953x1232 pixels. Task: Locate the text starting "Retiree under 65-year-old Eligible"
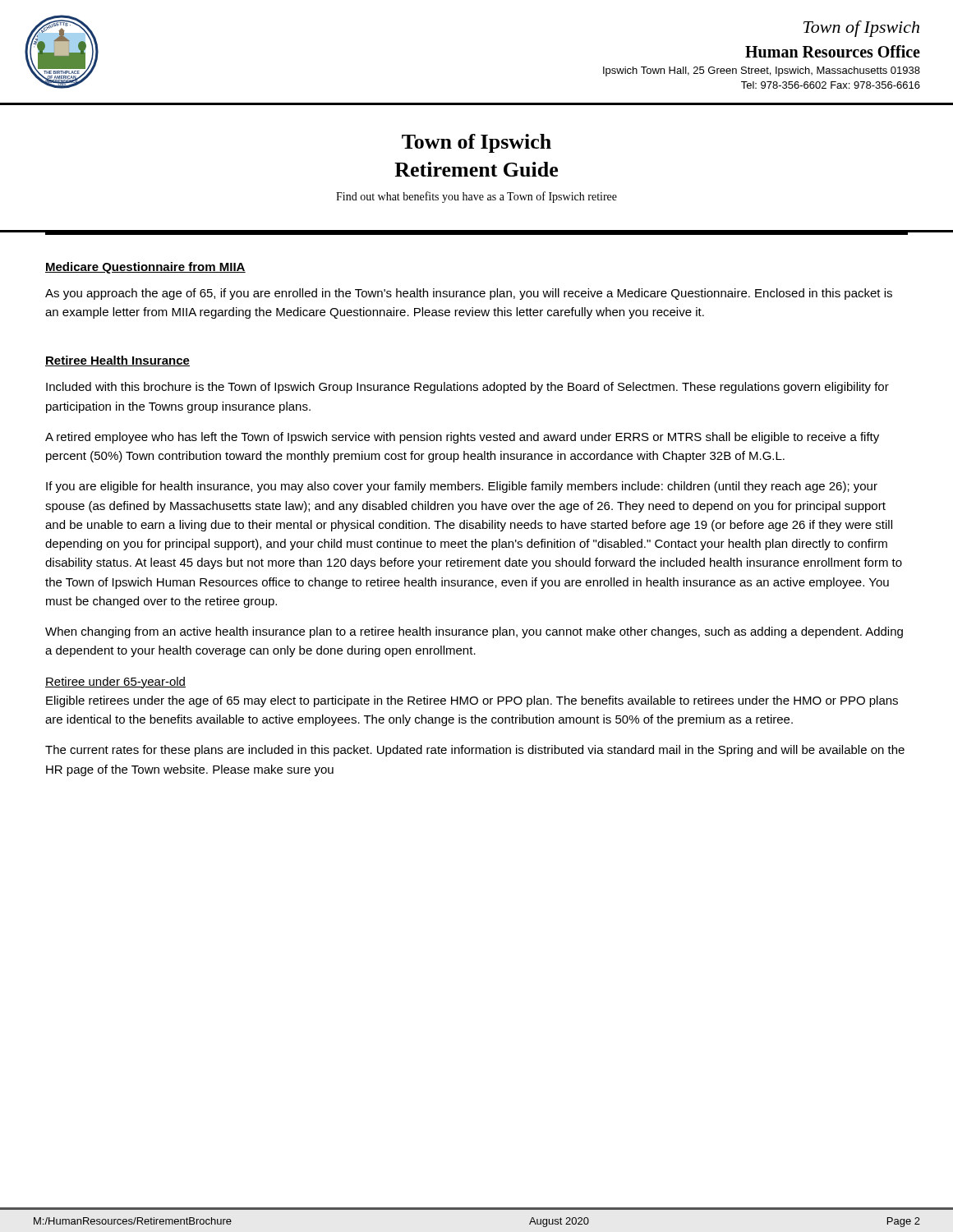coord(472,700)
